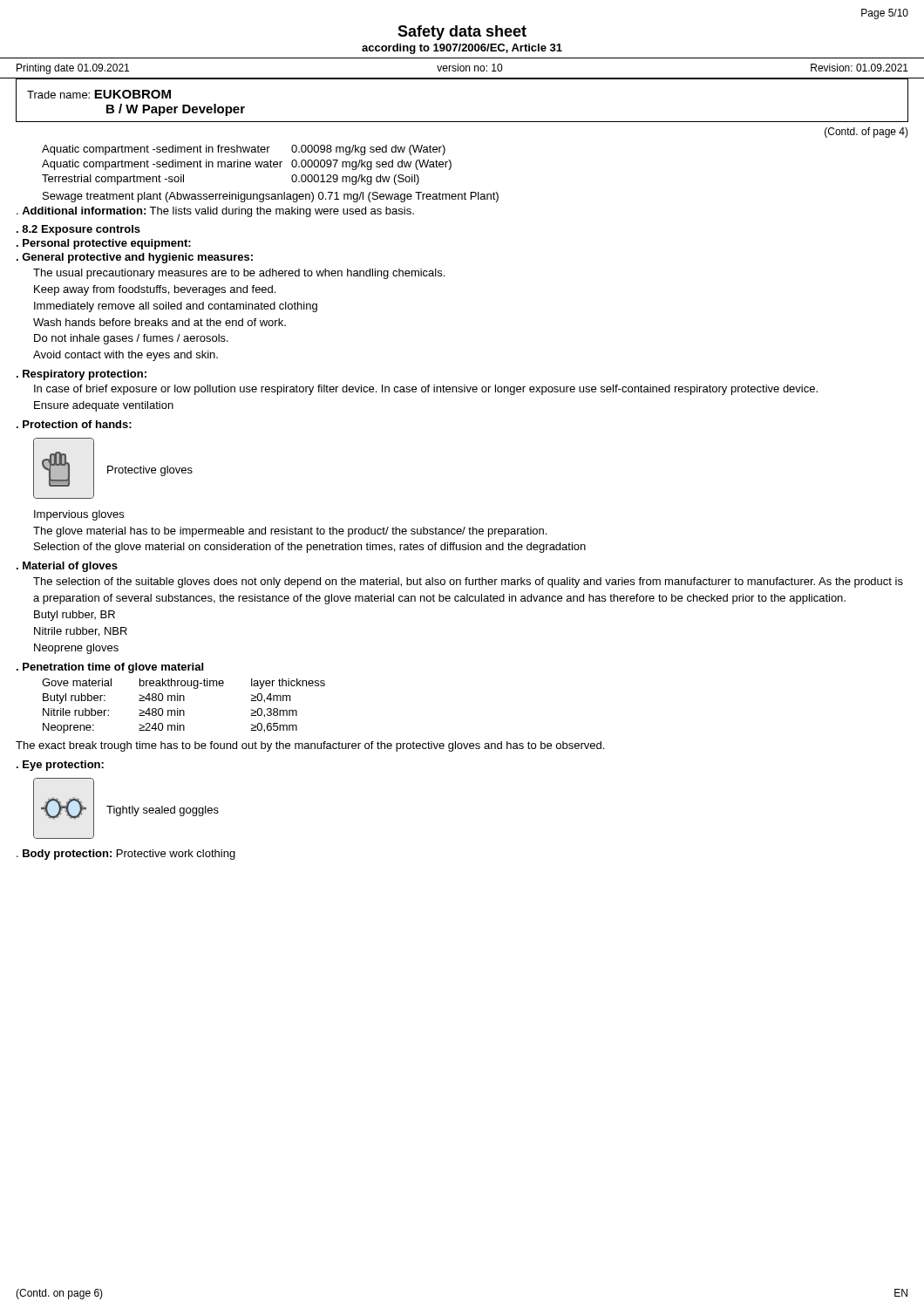
Task: Locate the block starting ". Penetration time of glove material"
Action: 110,666
